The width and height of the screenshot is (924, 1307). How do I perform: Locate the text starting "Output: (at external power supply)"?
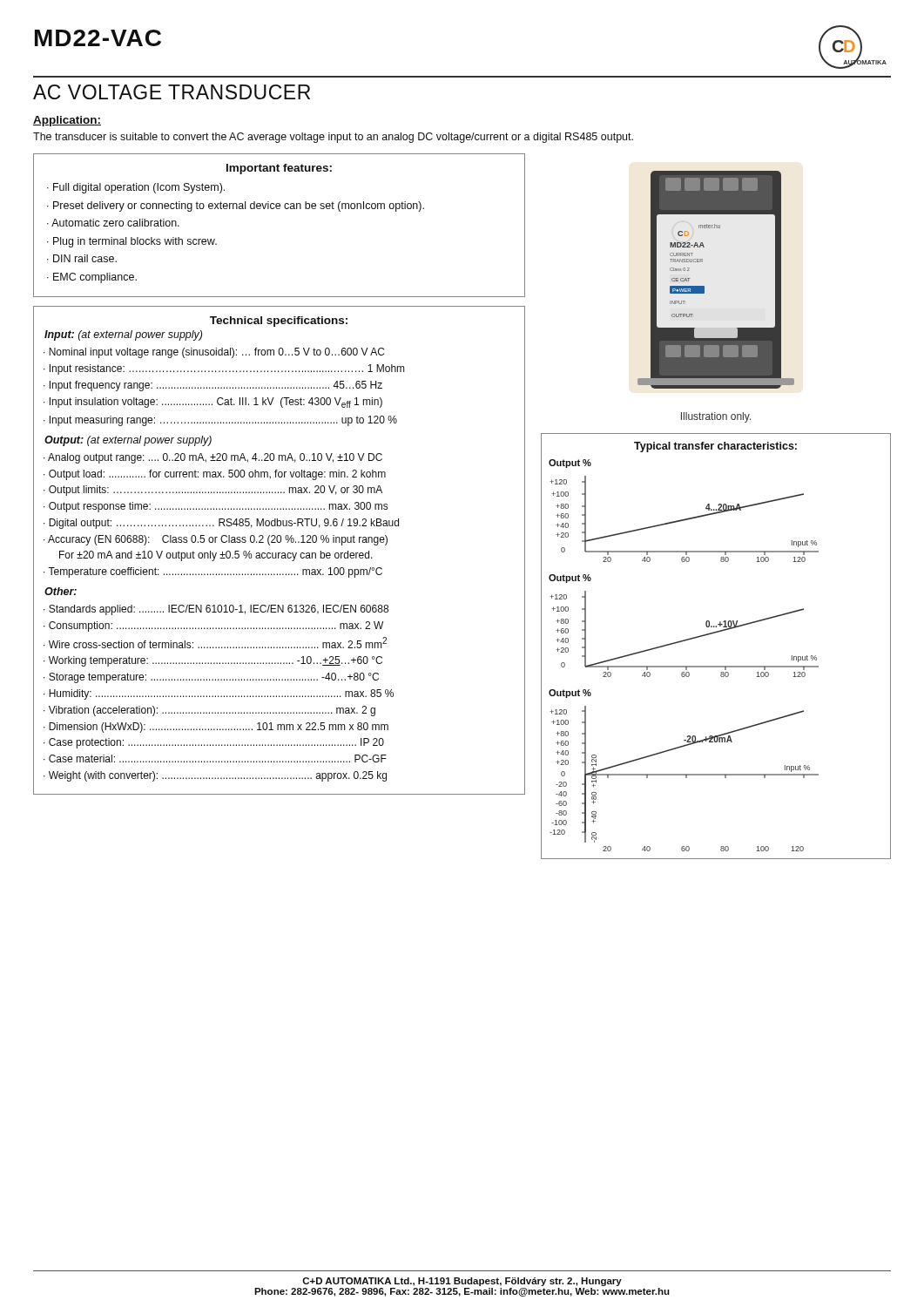128,440
